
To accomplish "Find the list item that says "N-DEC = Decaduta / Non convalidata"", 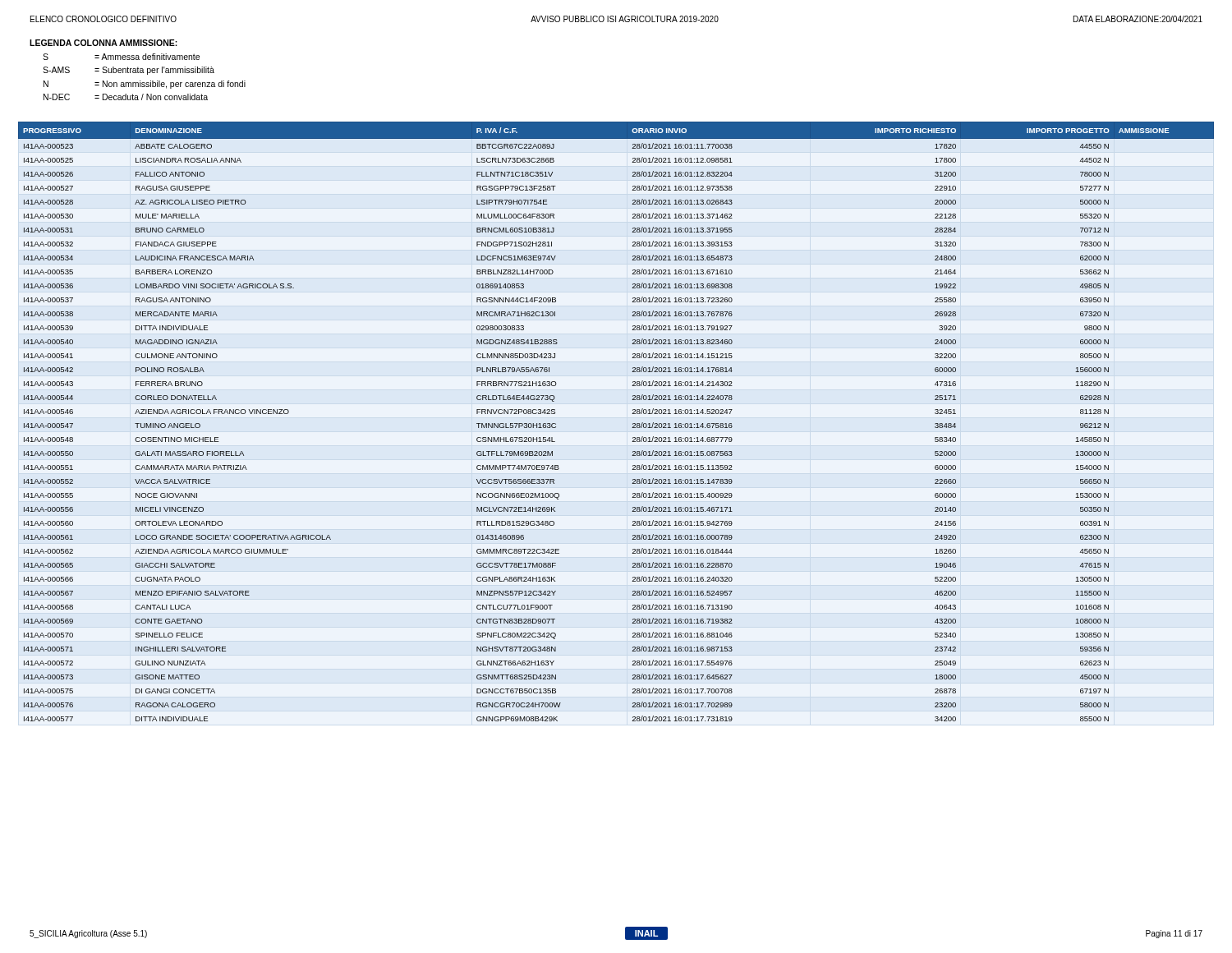I will (x=125, y=97).
